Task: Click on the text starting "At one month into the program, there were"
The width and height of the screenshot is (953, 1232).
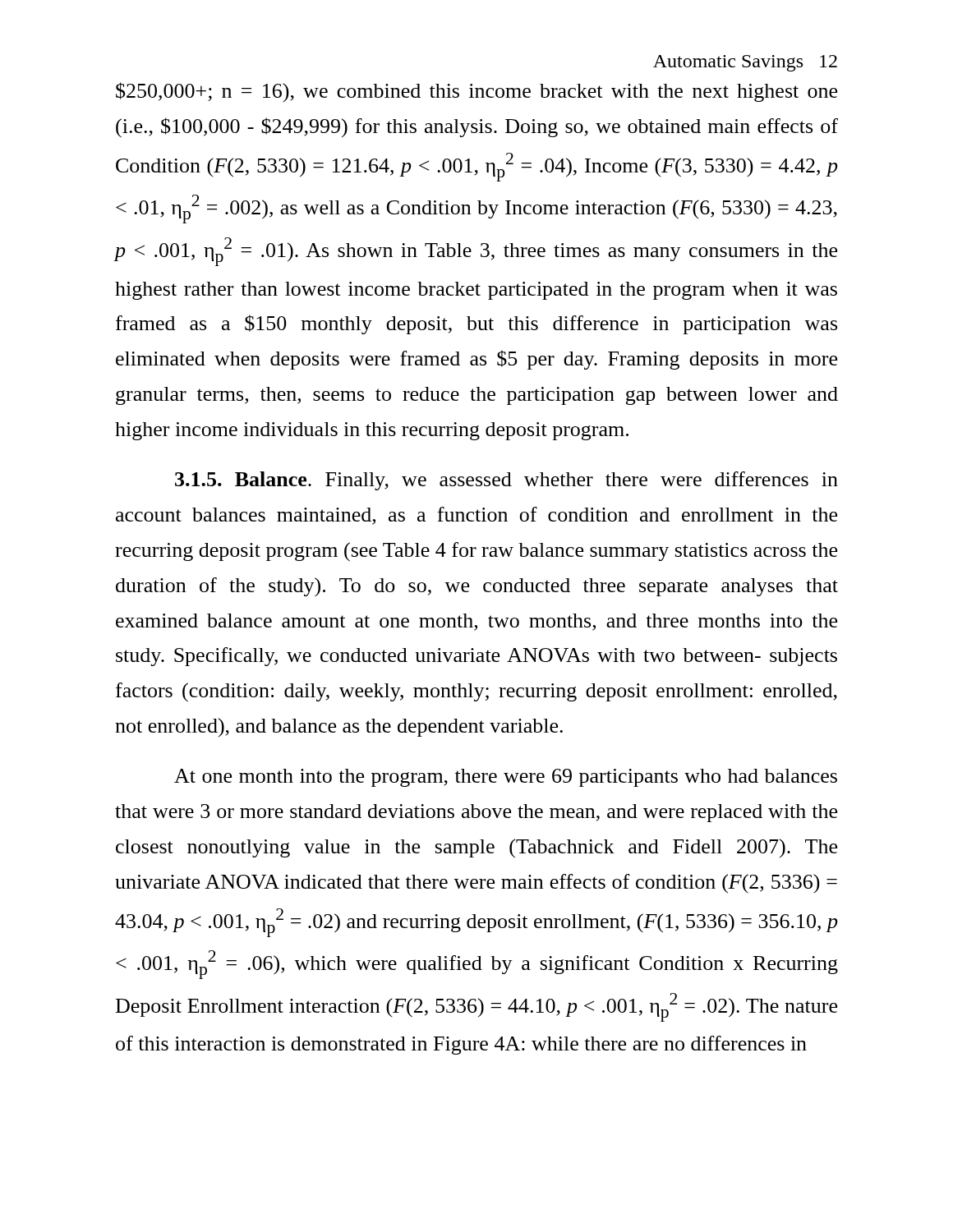Action: (x=476, y=910)
